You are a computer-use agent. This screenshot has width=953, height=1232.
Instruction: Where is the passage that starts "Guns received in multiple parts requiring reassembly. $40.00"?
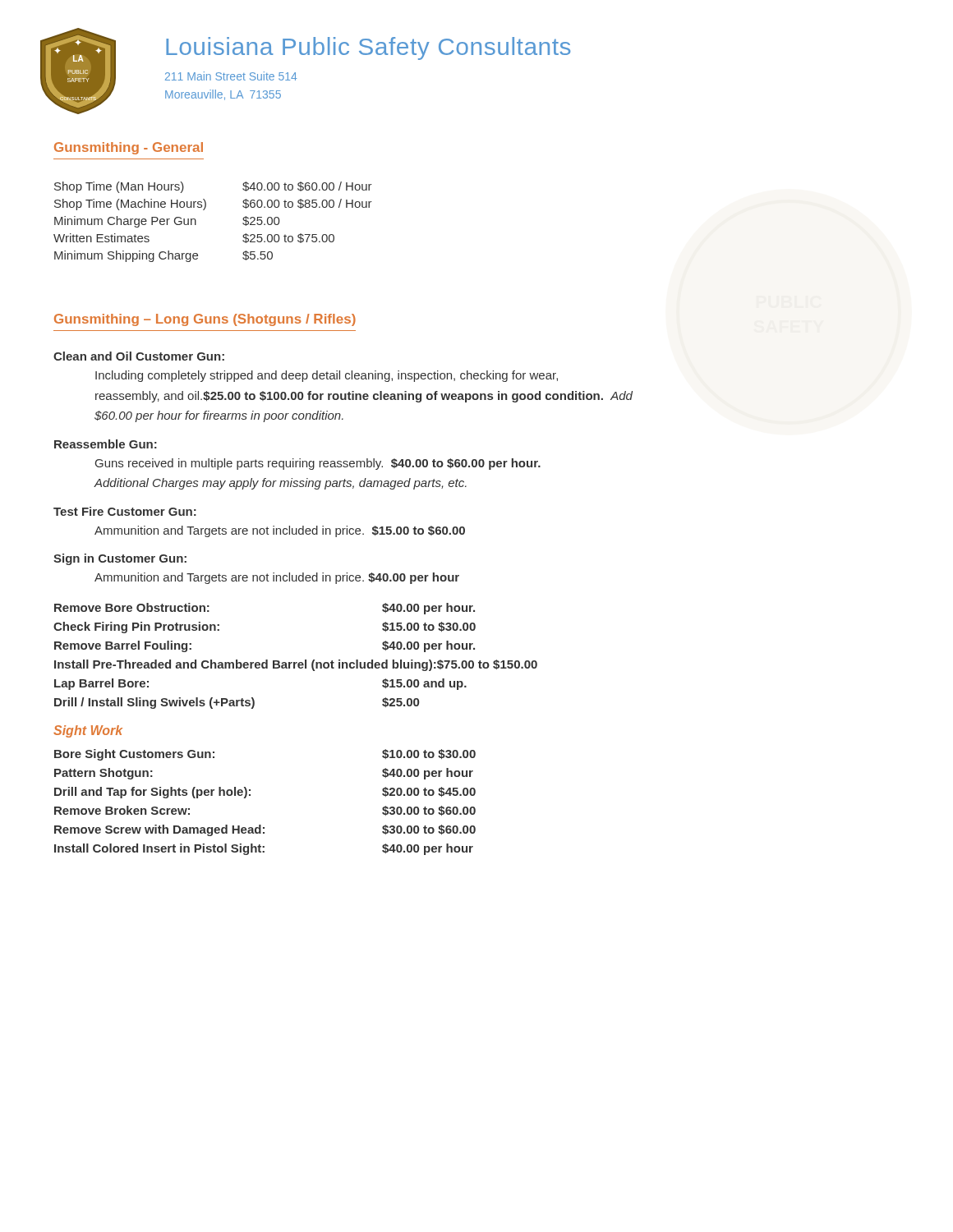pyautogui.click(x=497, y=473)
